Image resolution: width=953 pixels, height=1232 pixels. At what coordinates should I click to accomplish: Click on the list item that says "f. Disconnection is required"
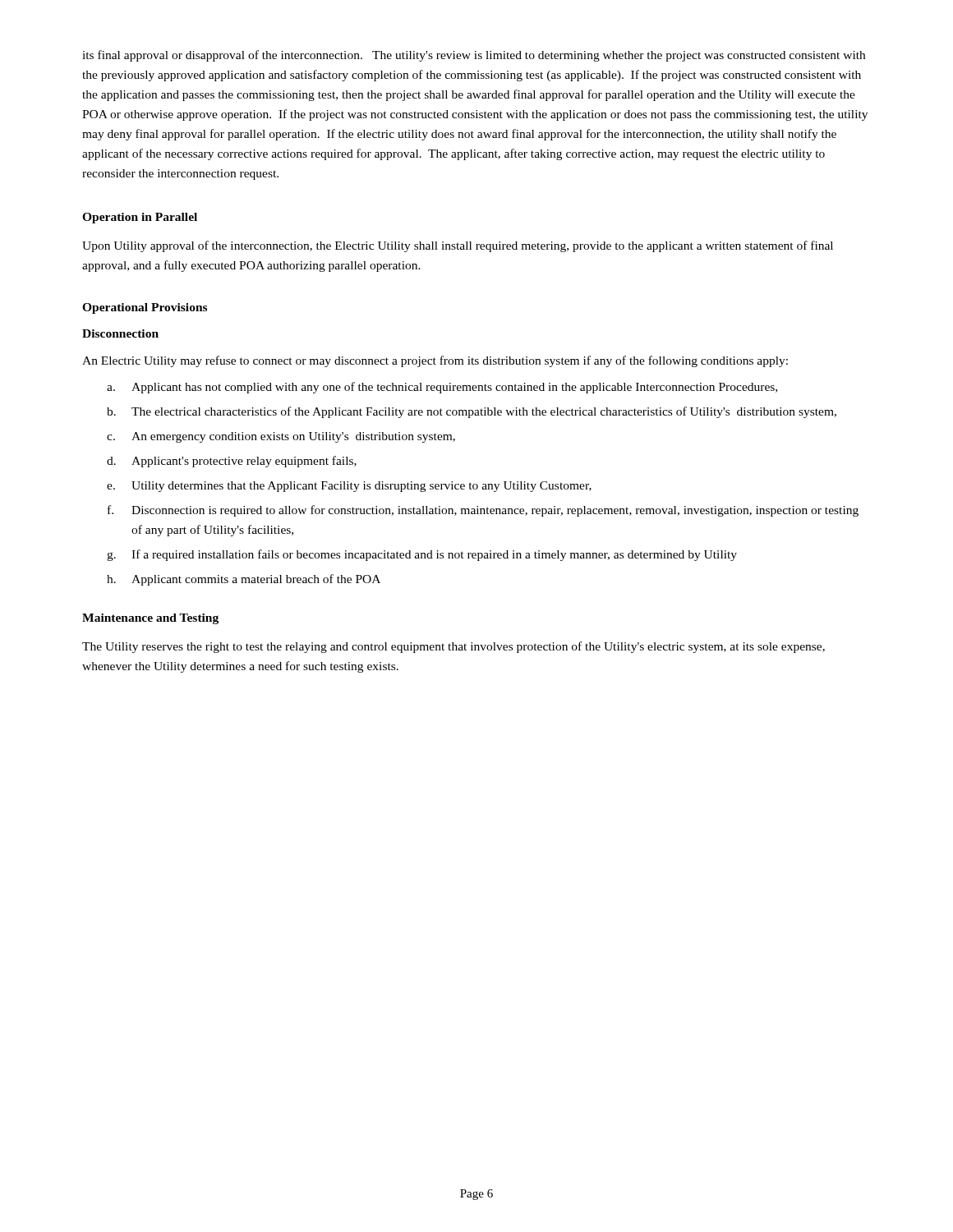click(489, 520)
